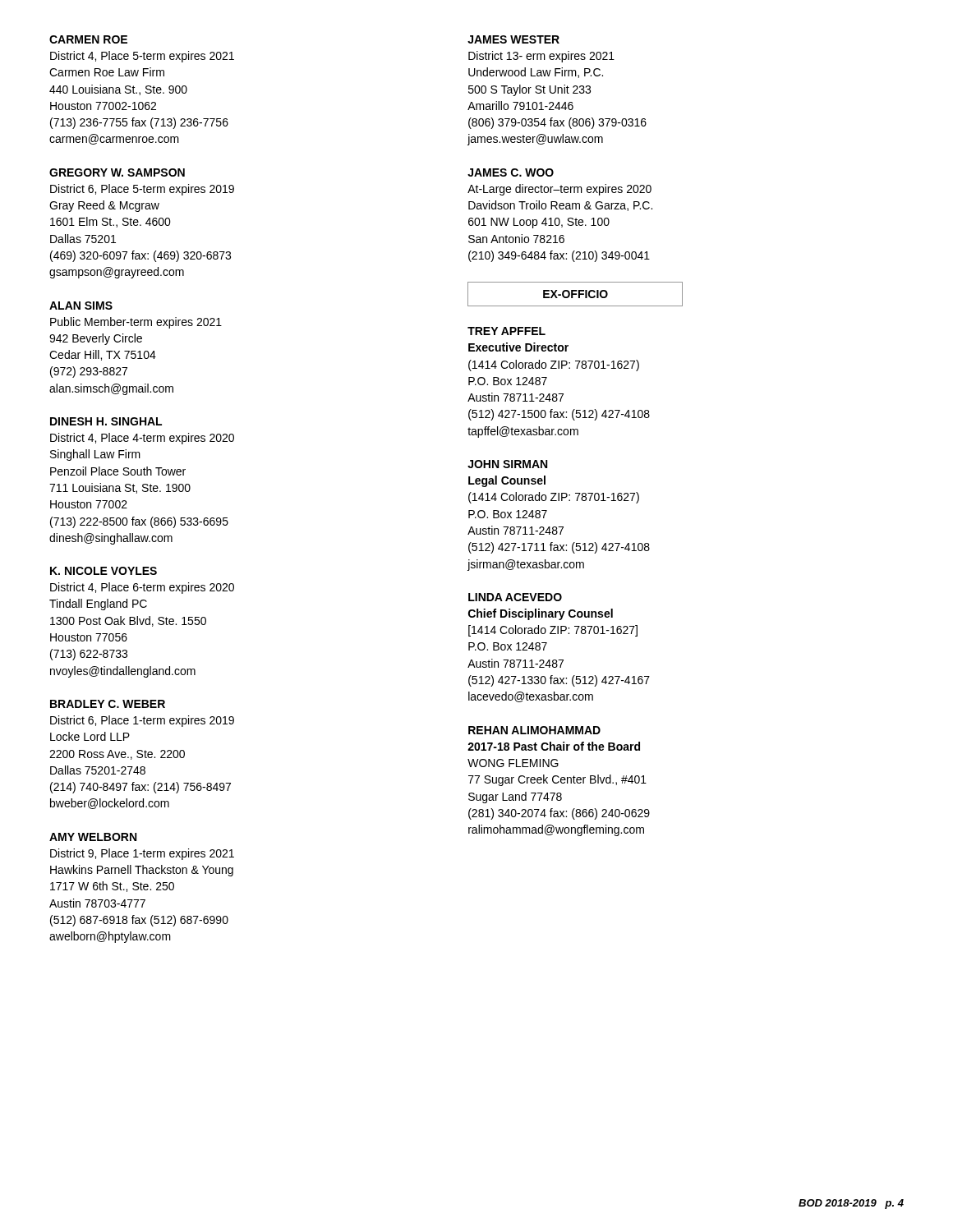Select the text block containing "REHAN ALIMOHAMMAD 2017-18"
Screen dimensions: 1232x953
[534, 730]
